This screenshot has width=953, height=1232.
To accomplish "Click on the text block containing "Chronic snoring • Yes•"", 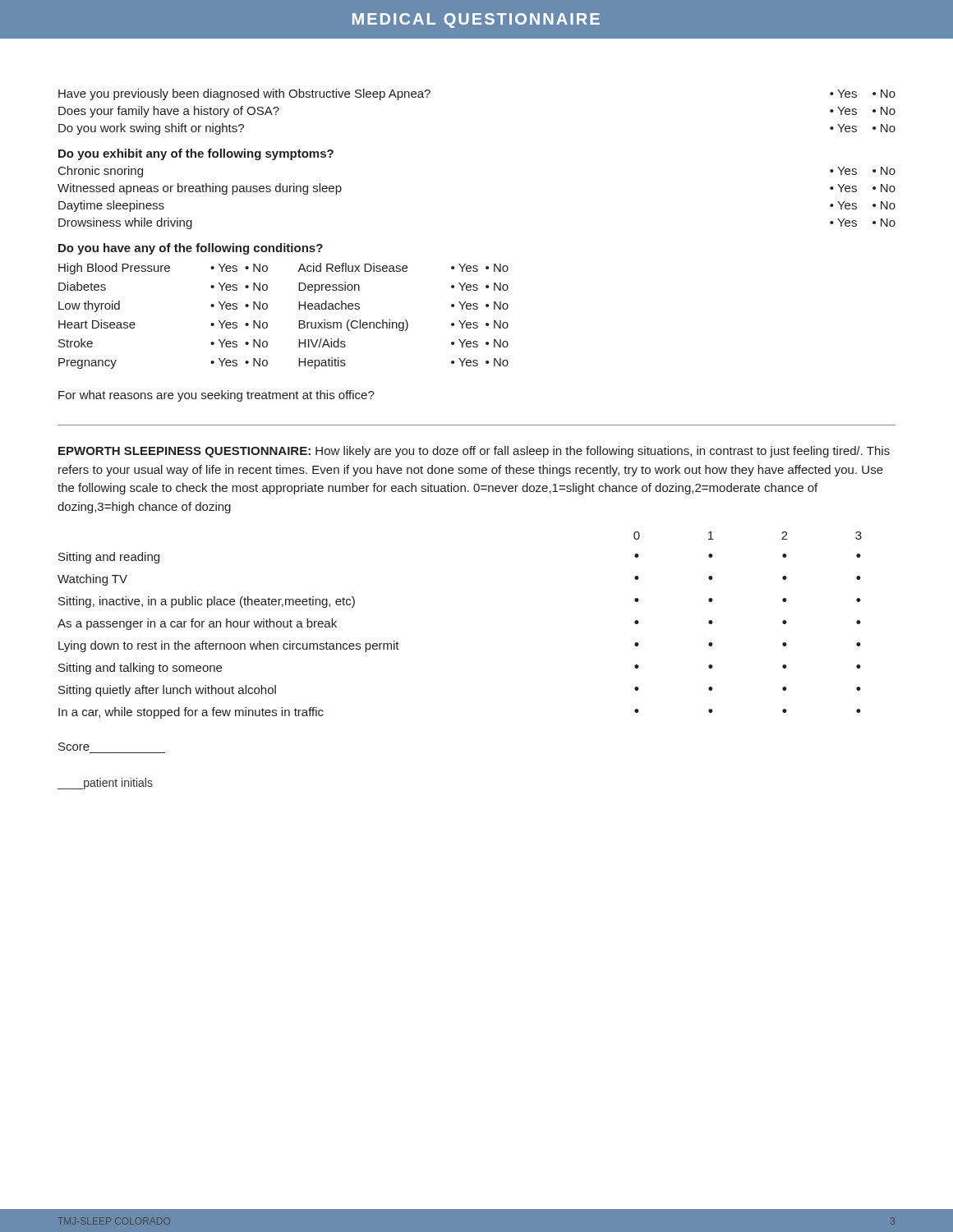I will click(x=96, y=171).
